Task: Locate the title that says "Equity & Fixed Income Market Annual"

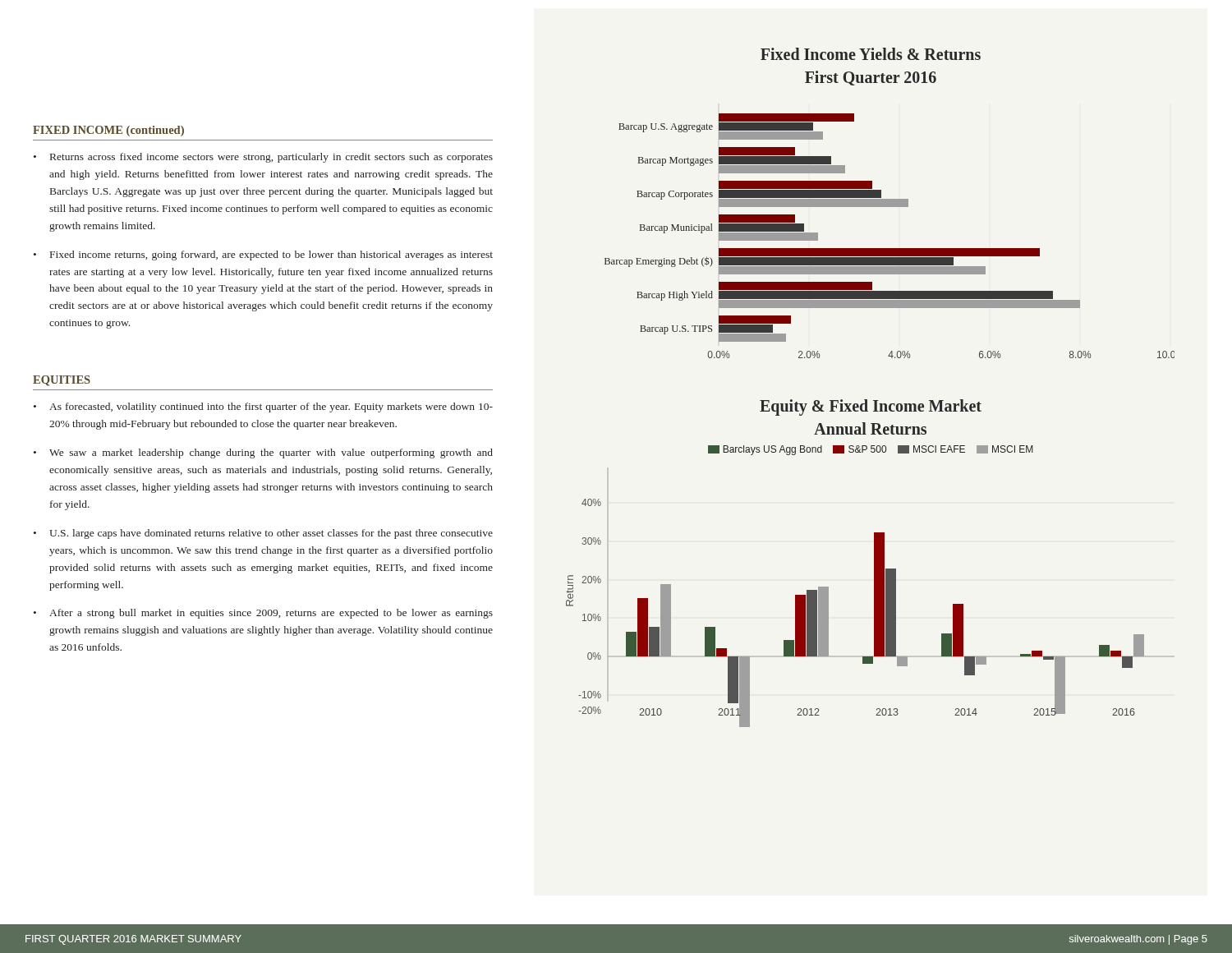Action: 871,417
